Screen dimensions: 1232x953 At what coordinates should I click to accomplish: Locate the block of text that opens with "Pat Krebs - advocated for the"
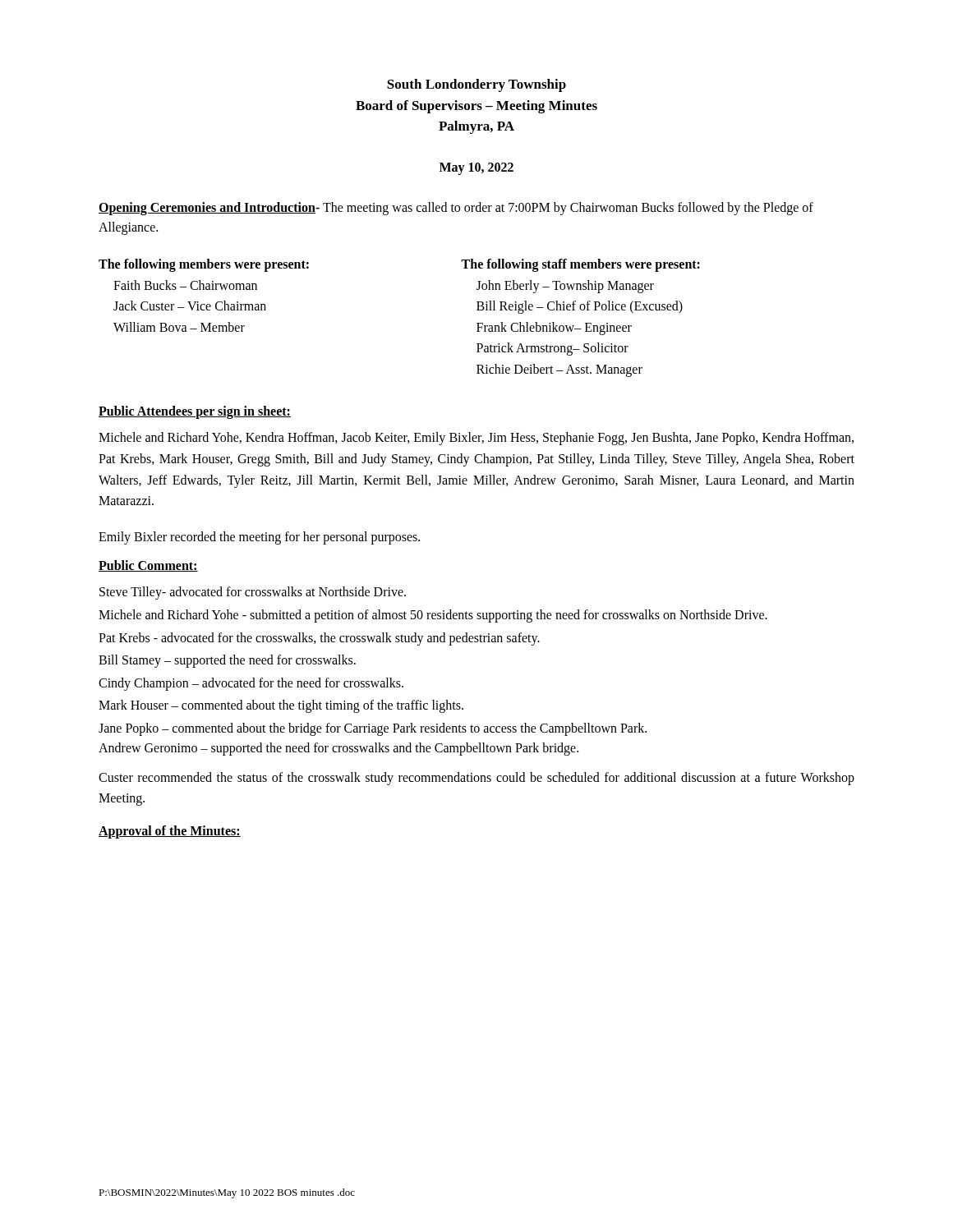tap(319, 637)
